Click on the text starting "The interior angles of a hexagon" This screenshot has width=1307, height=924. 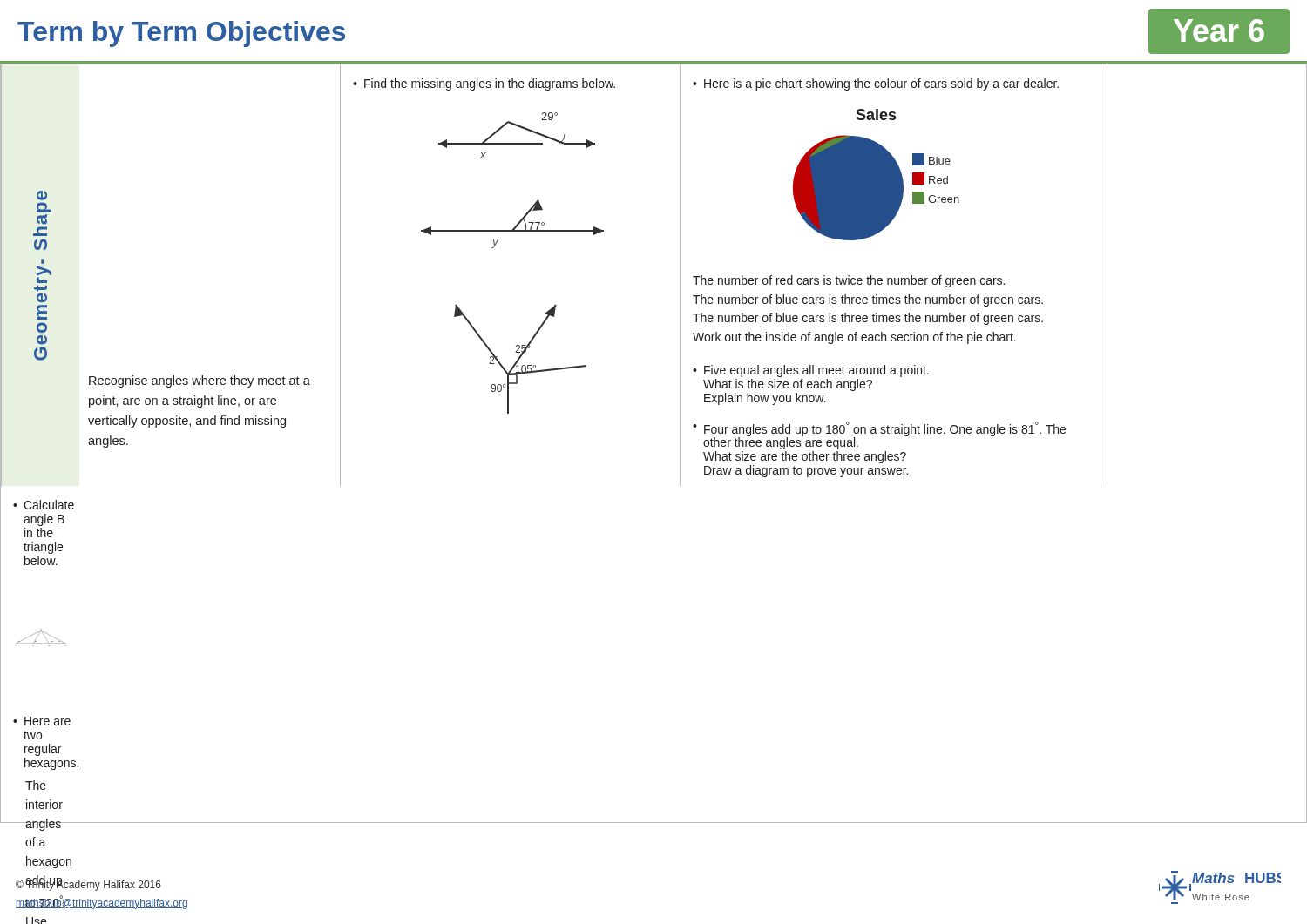[x=47, y=851]
